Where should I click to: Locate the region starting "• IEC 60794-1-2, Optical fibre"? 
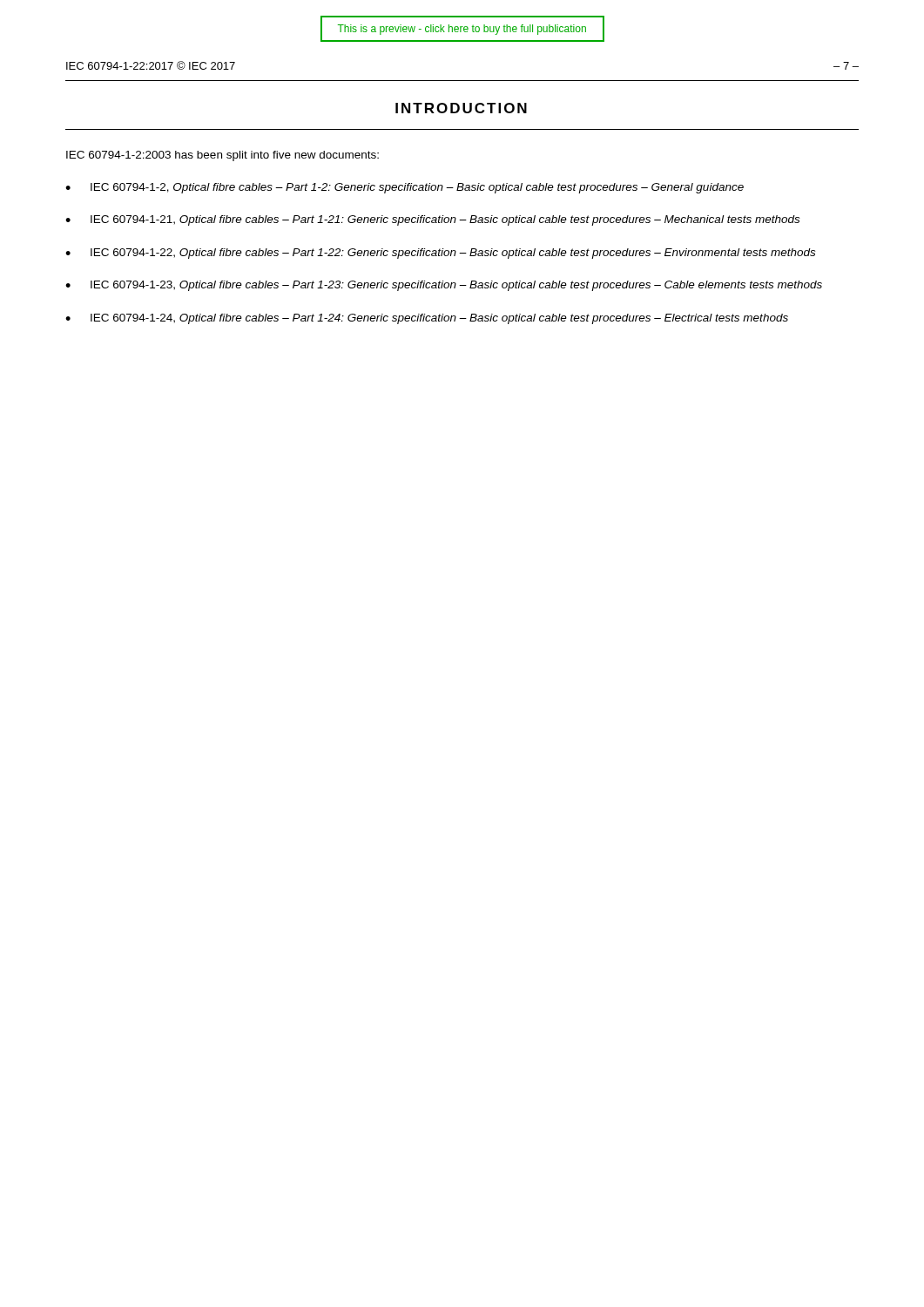click(405, 189)
